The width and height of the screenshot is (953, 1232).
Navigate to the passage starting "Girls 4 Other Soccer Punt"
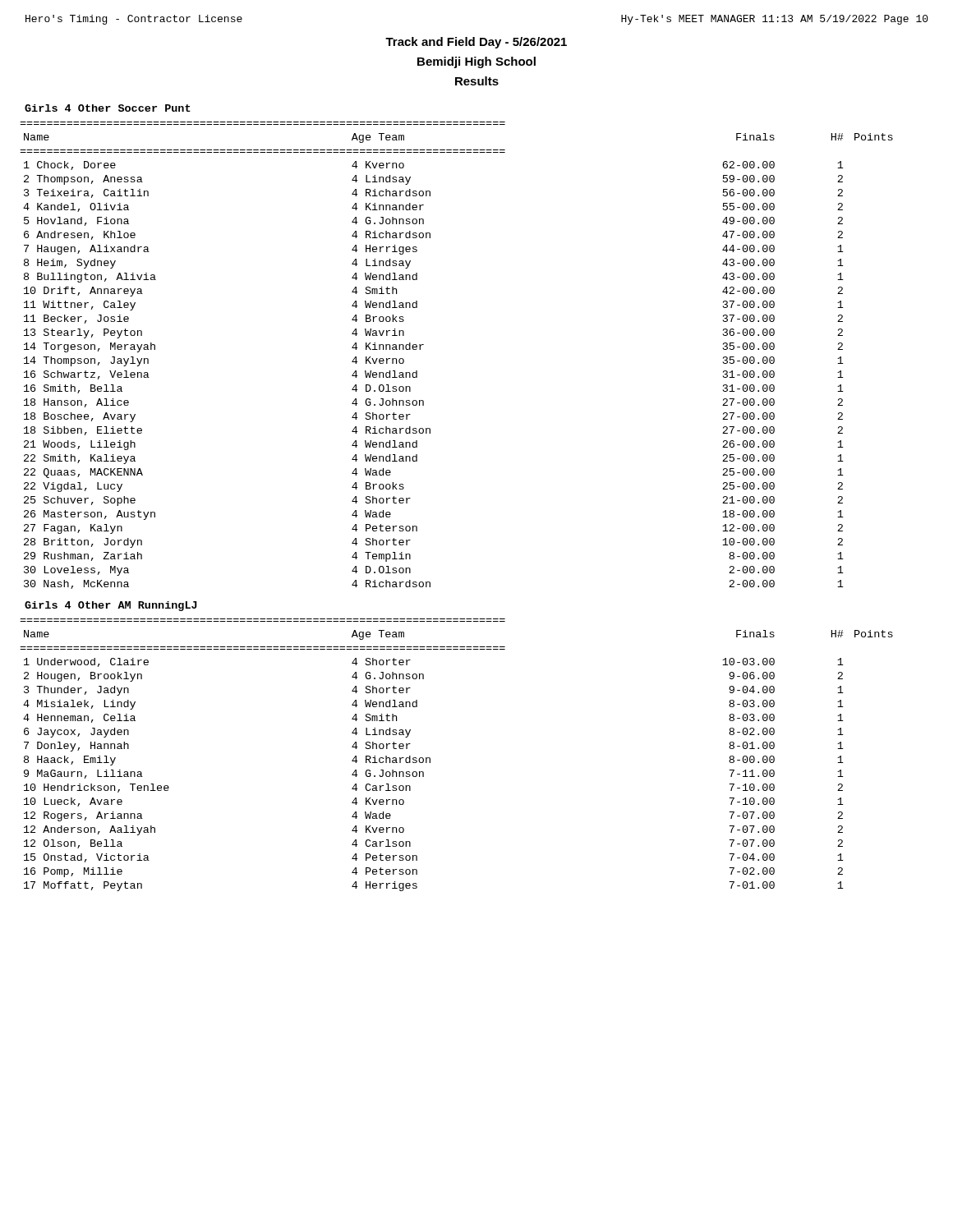tap(108, 109)
